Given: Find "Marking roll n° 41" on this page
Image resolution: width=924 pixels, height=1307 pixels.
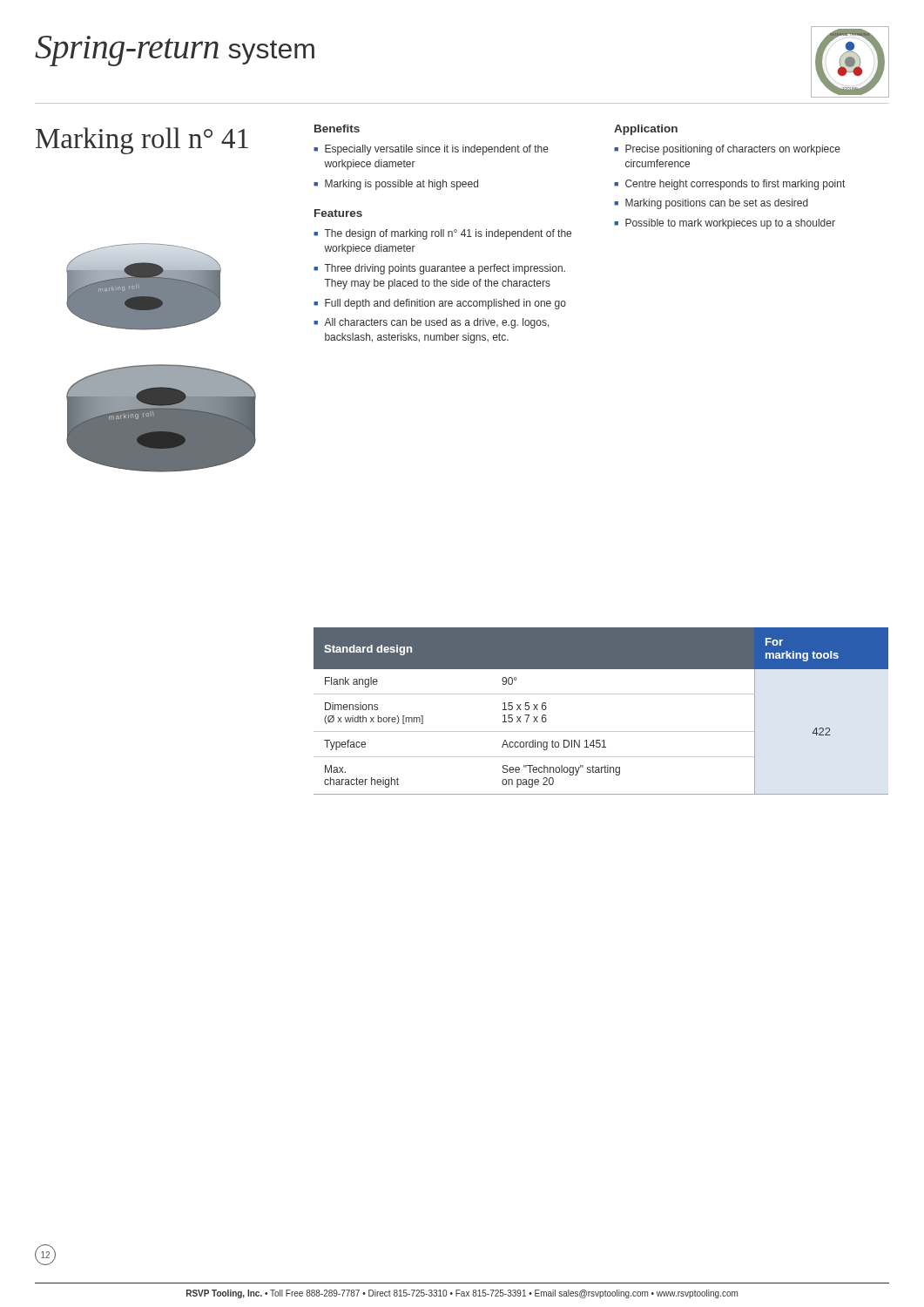Looking at the screenshot, I should point(142,139).
